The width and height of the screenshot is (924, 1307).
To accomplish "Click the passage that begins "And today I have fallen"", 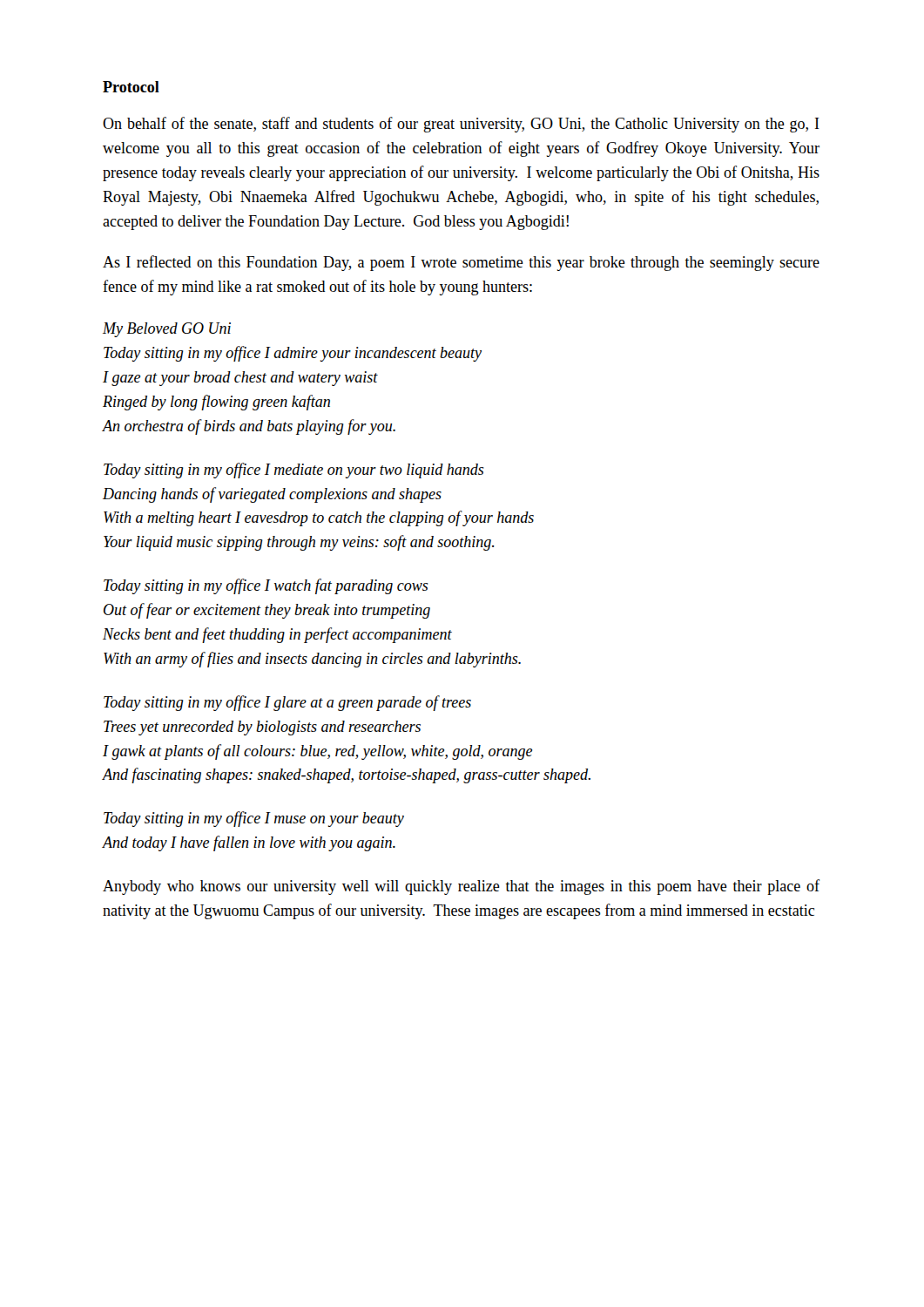I will 249,843.
